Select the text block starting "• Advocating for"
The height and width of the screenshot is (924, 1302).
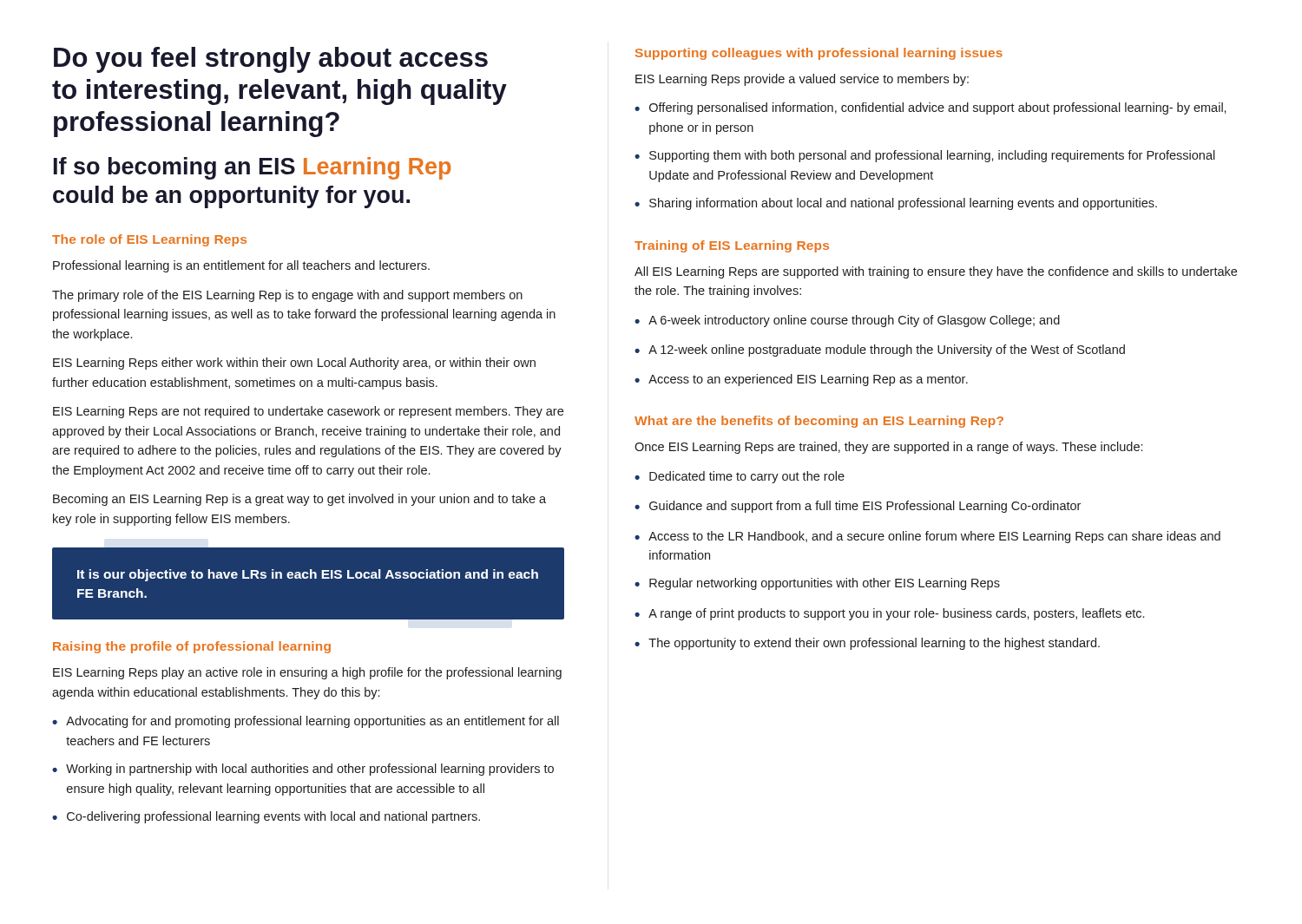(308, 731)
